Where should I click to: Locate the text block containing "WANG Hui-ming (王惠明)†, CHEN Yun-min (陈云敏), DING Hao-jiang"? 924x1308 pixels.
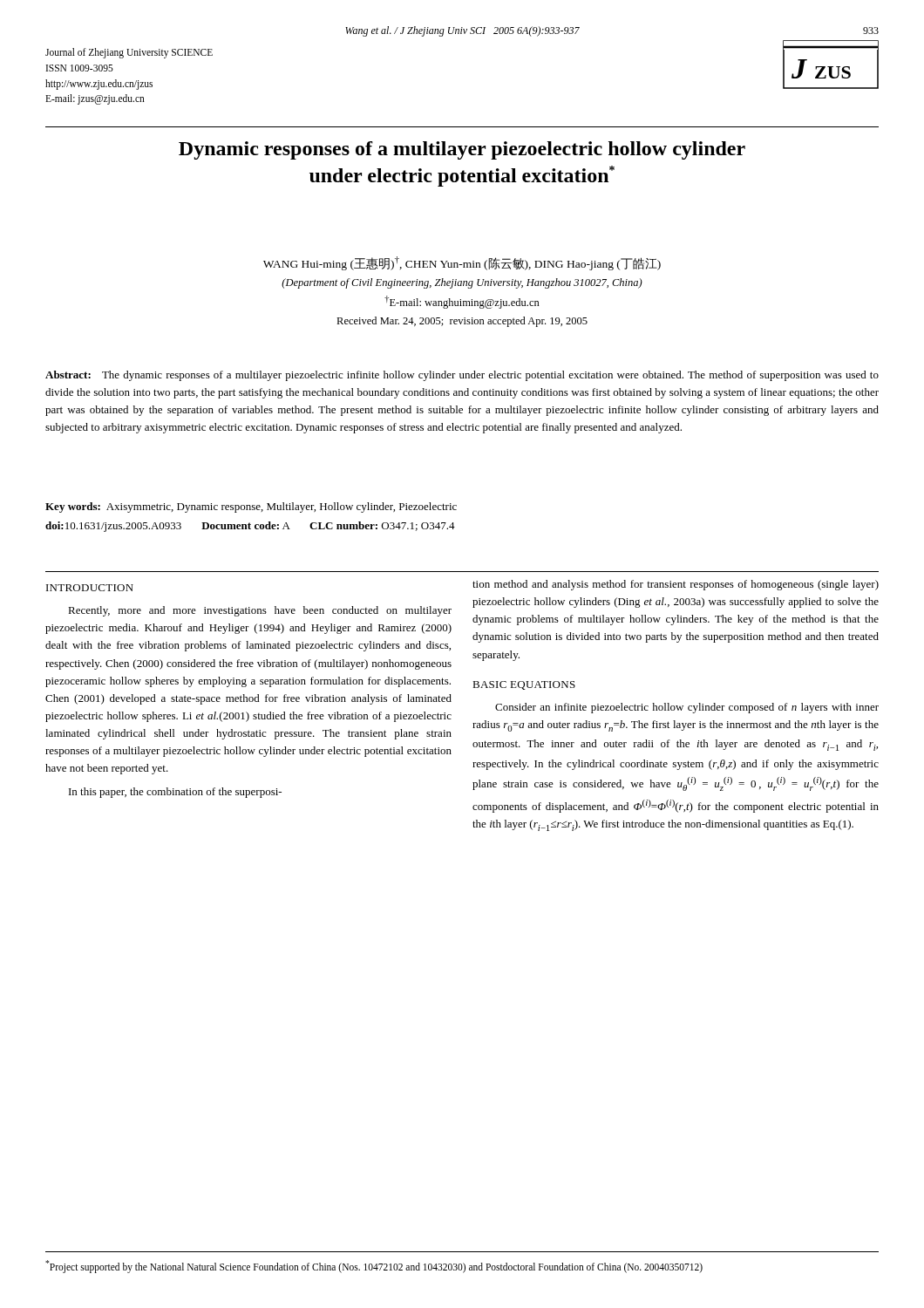[x=462, y=291]
